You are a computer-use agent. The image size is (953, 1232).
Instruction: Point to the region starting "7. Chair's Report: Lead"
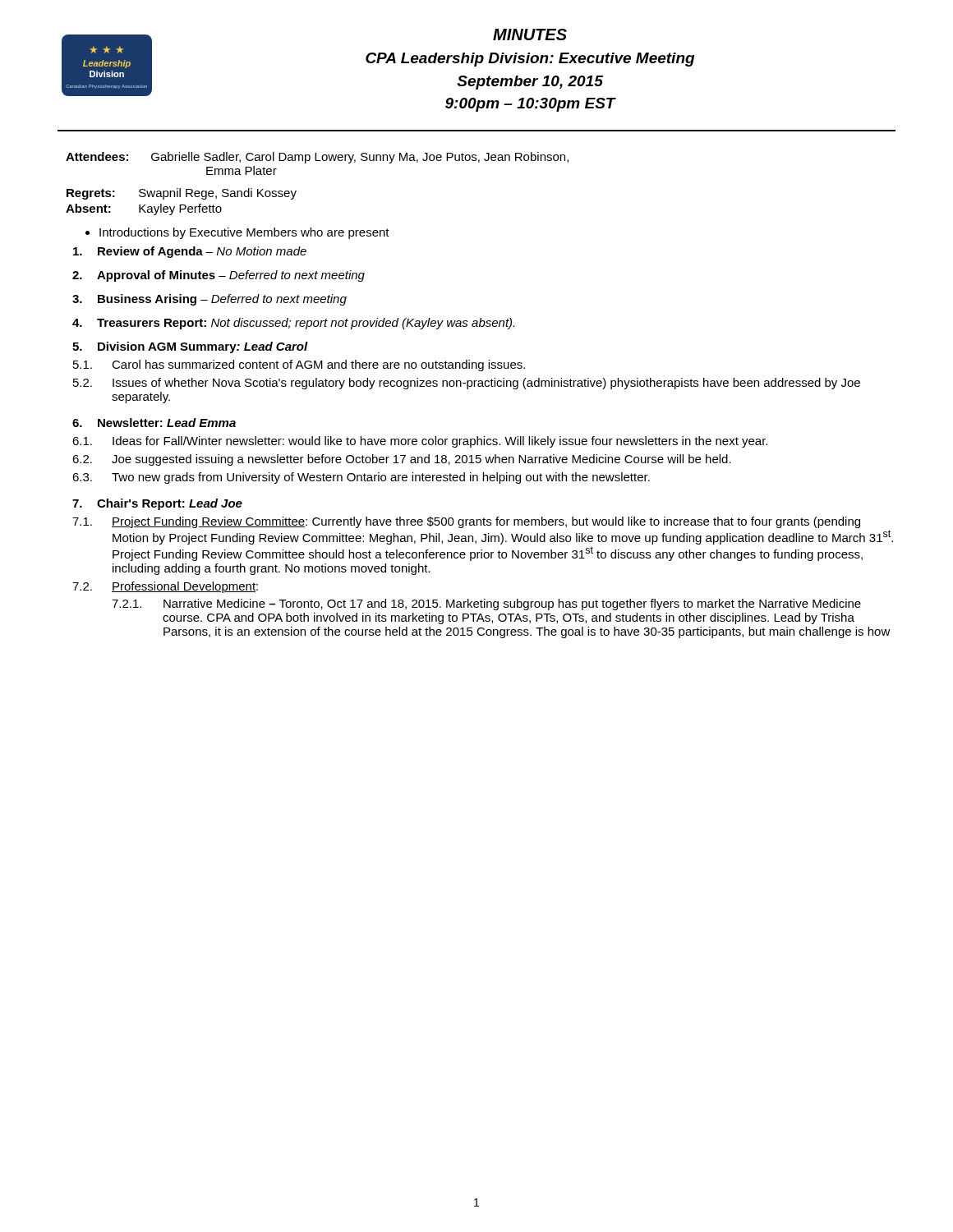157,504
